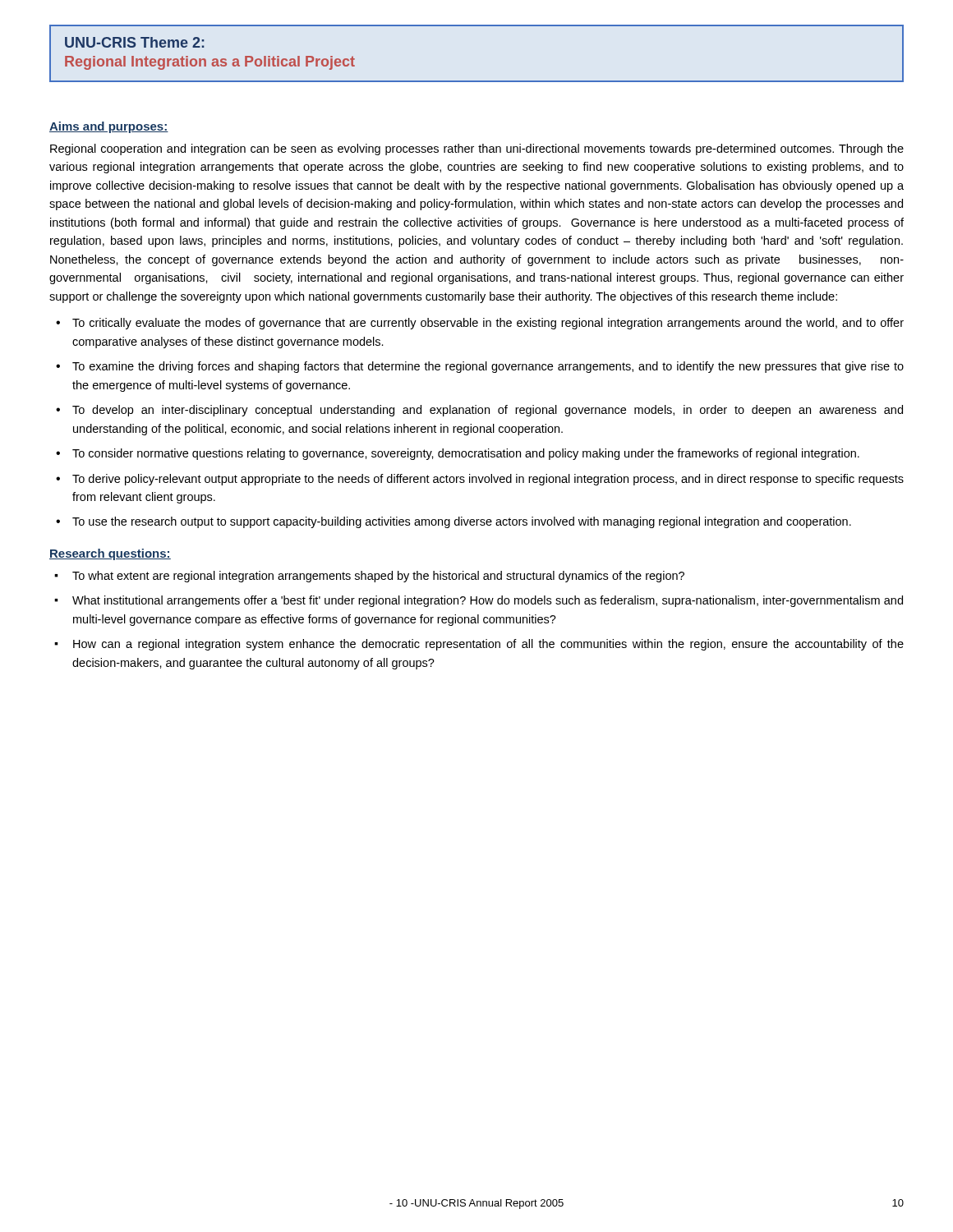Select the text block starting "How can a regional integration"
The width and height of the screenshot is (953, 1232).
coord(488,653)
